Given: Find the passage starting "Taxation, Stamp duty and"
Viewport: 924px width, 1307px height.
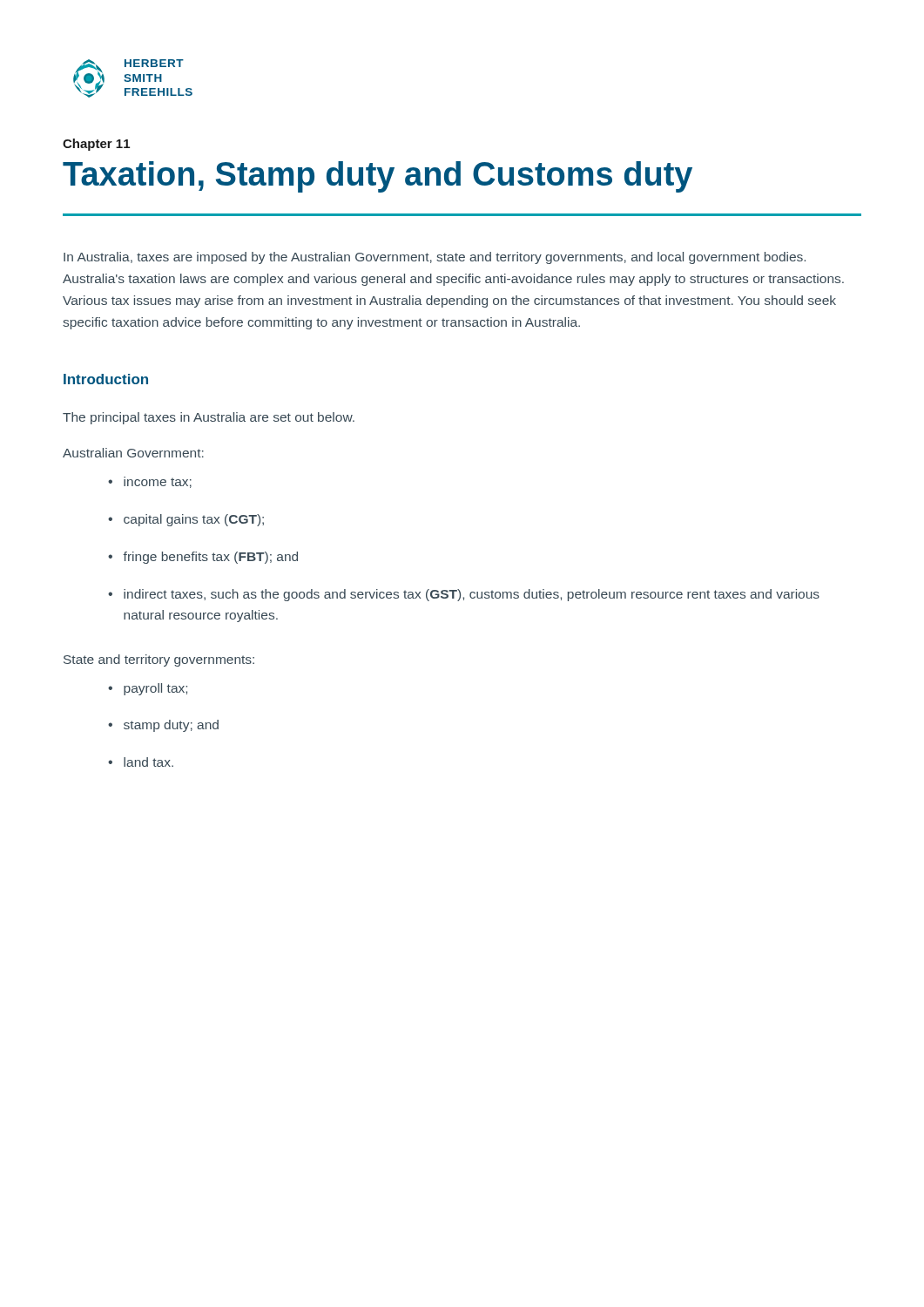Looking at the screenshot, I should tap(378, 174).
